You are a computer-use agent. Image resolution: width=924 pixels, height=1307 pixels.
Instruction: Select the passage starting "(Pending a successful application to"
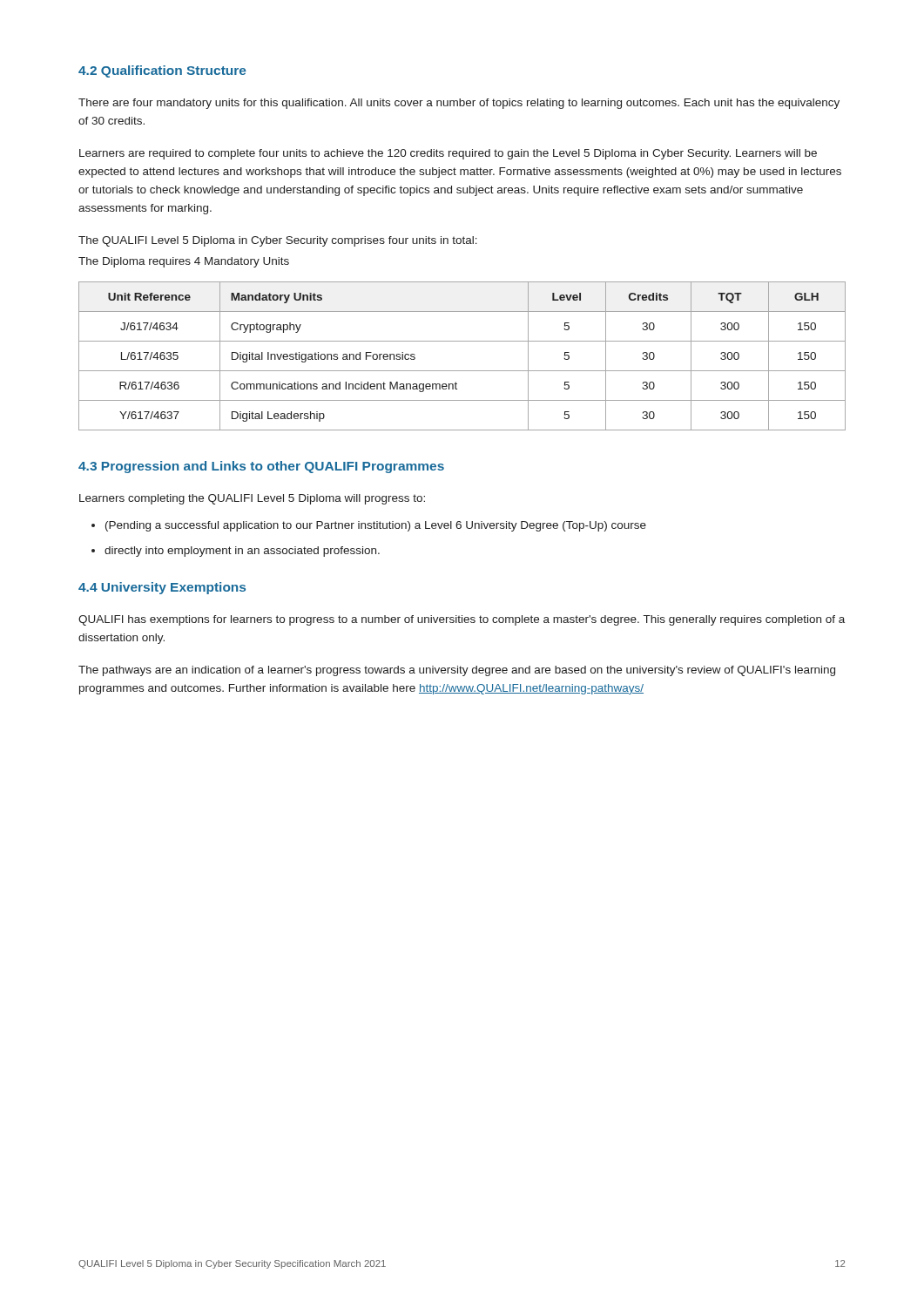[x=375, y=525]
